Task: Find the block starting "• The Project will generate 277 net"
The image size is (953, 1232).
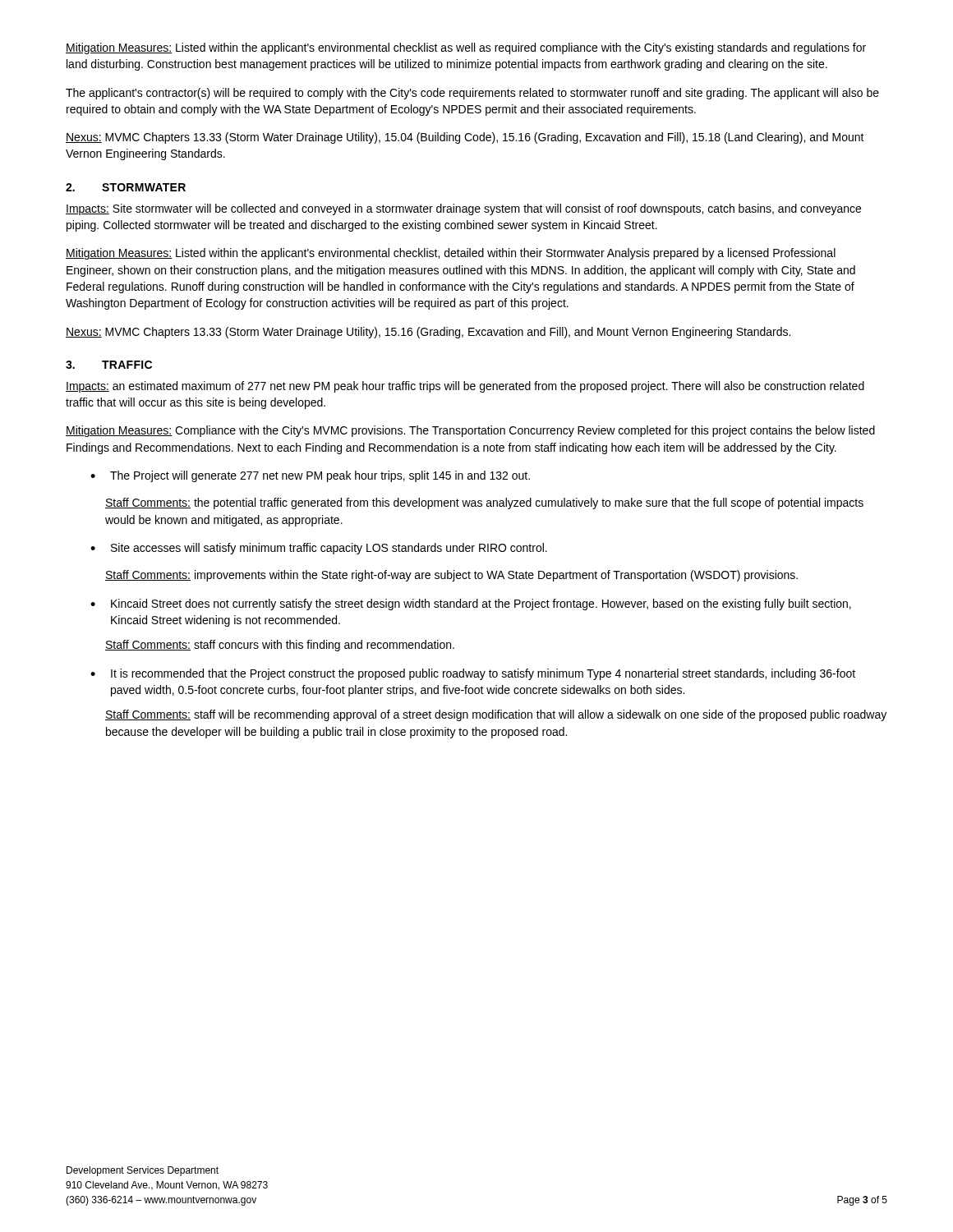Action: (489, 477)
